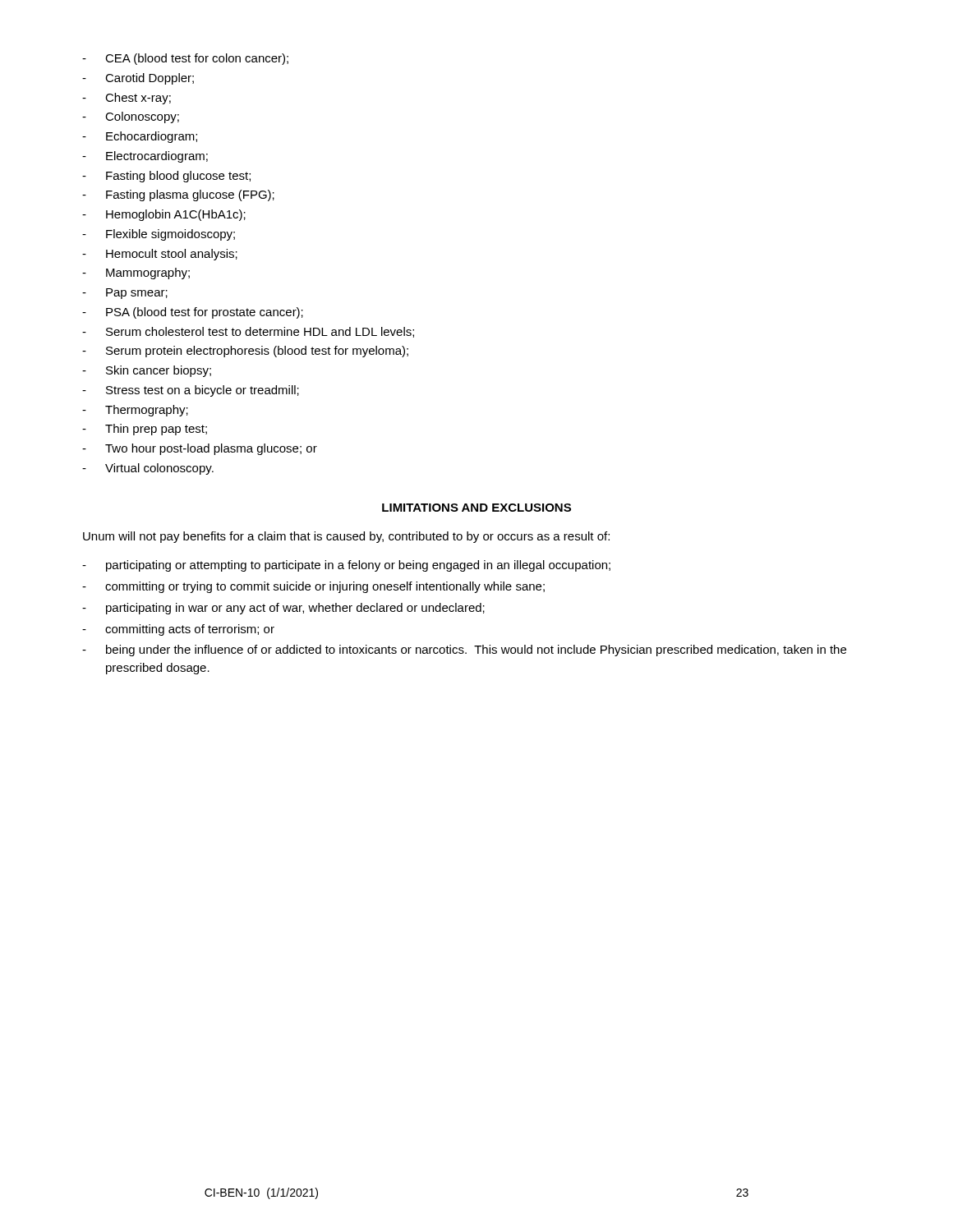This screenshot has height=1232, width=953.
Task: Find "- Chest x-ray;" on this page
Action: [127, 99]
